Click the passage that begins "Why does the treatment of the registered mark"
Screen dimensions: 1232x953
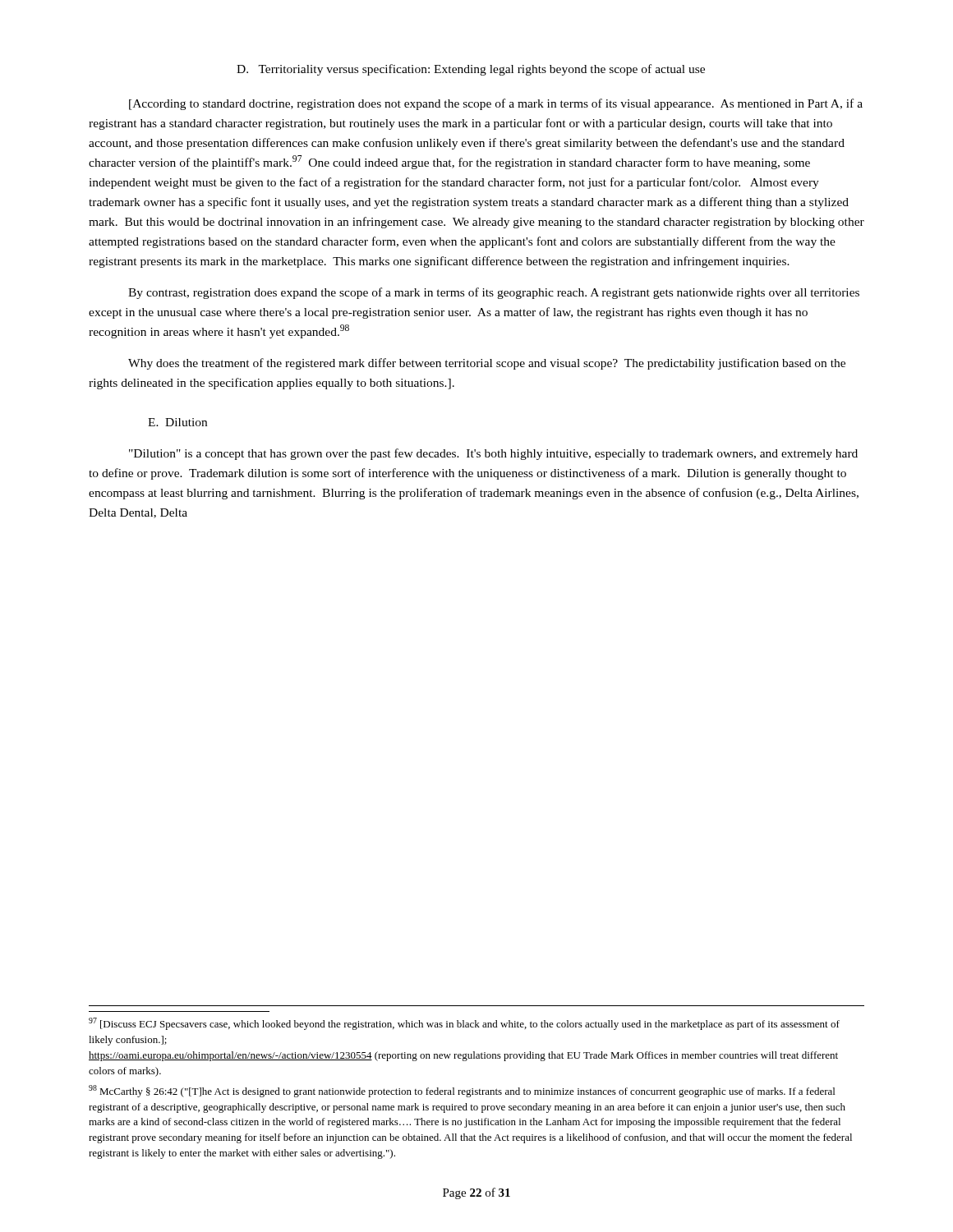pyautogui.click(x=467, y=373)
